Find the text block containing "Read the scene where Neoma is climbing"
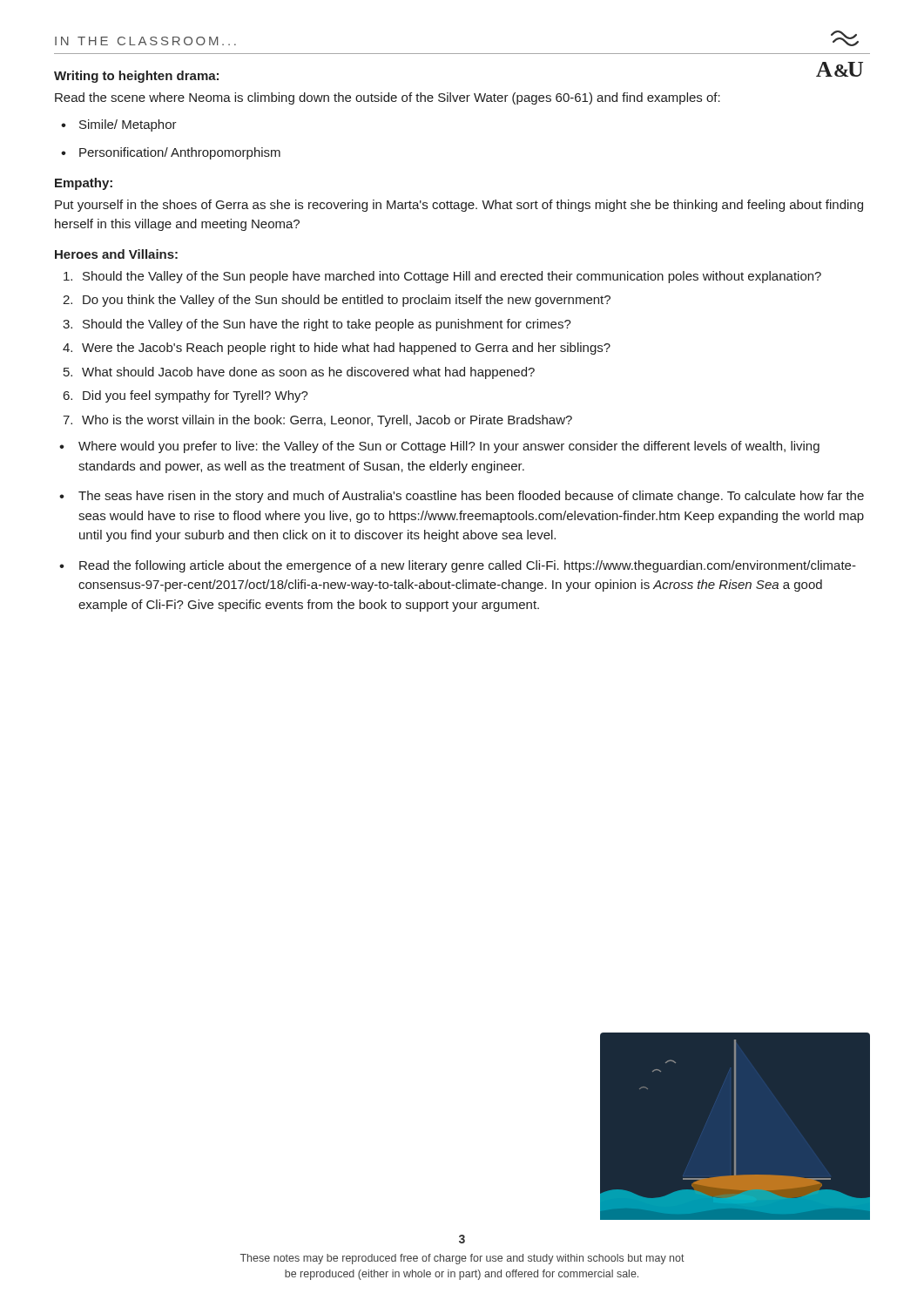The image size is (924, 1307). 387,97
